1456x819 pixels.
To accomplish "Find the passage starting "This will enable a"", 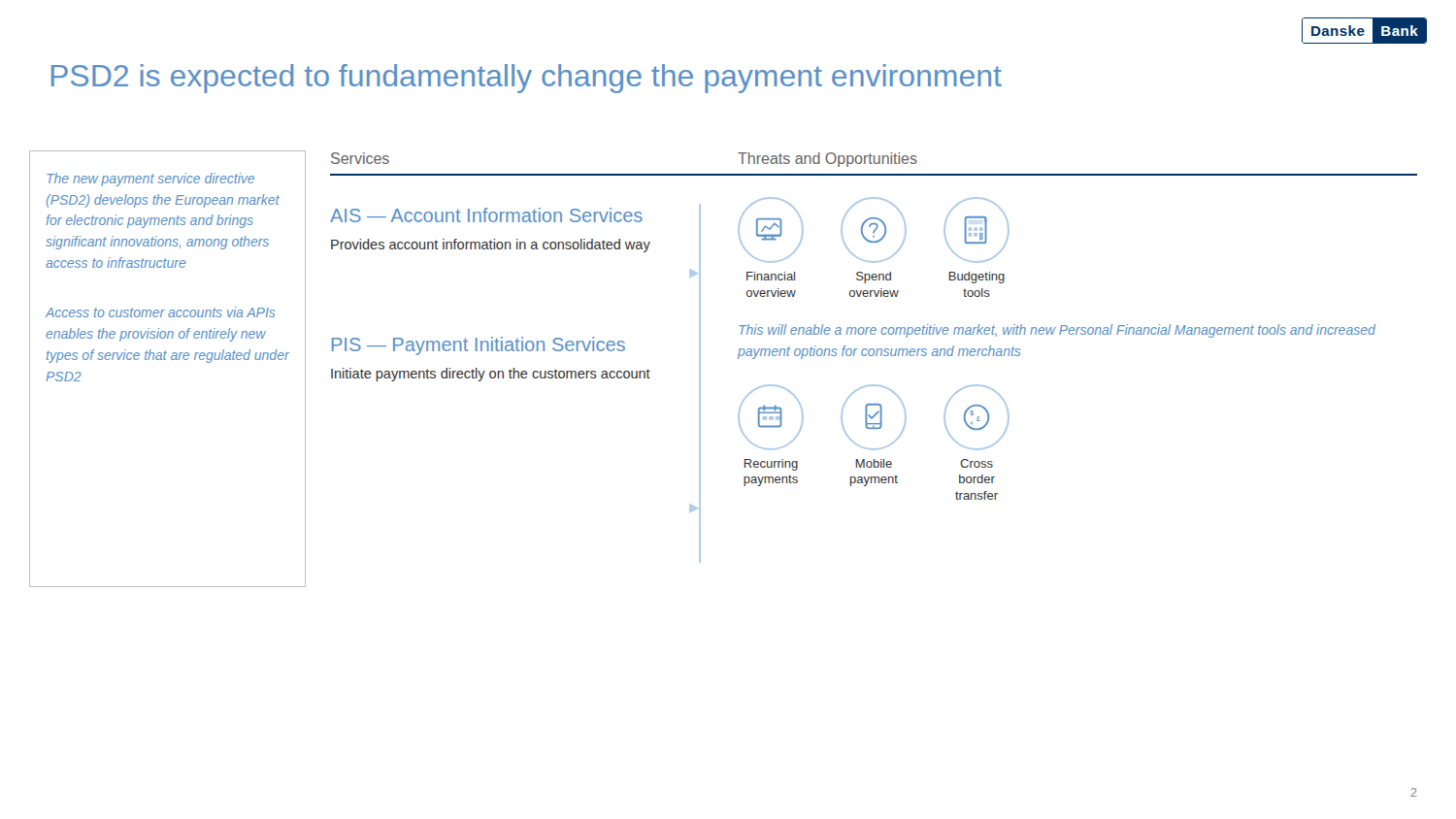I will [x=1056, y=341].
